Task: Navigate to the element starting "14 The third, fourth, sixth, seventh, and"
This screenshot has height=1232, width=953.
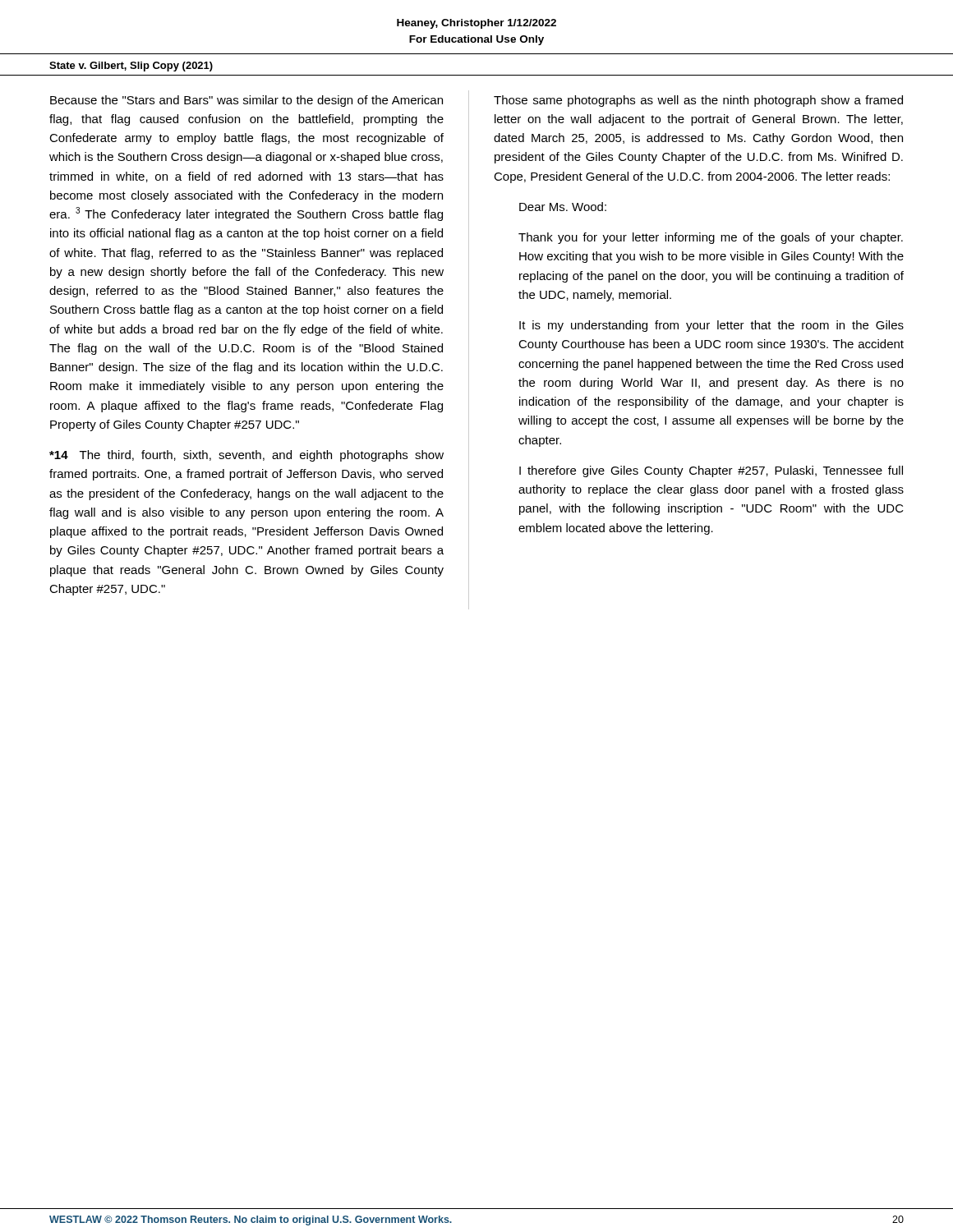Action: click(246, 522)
